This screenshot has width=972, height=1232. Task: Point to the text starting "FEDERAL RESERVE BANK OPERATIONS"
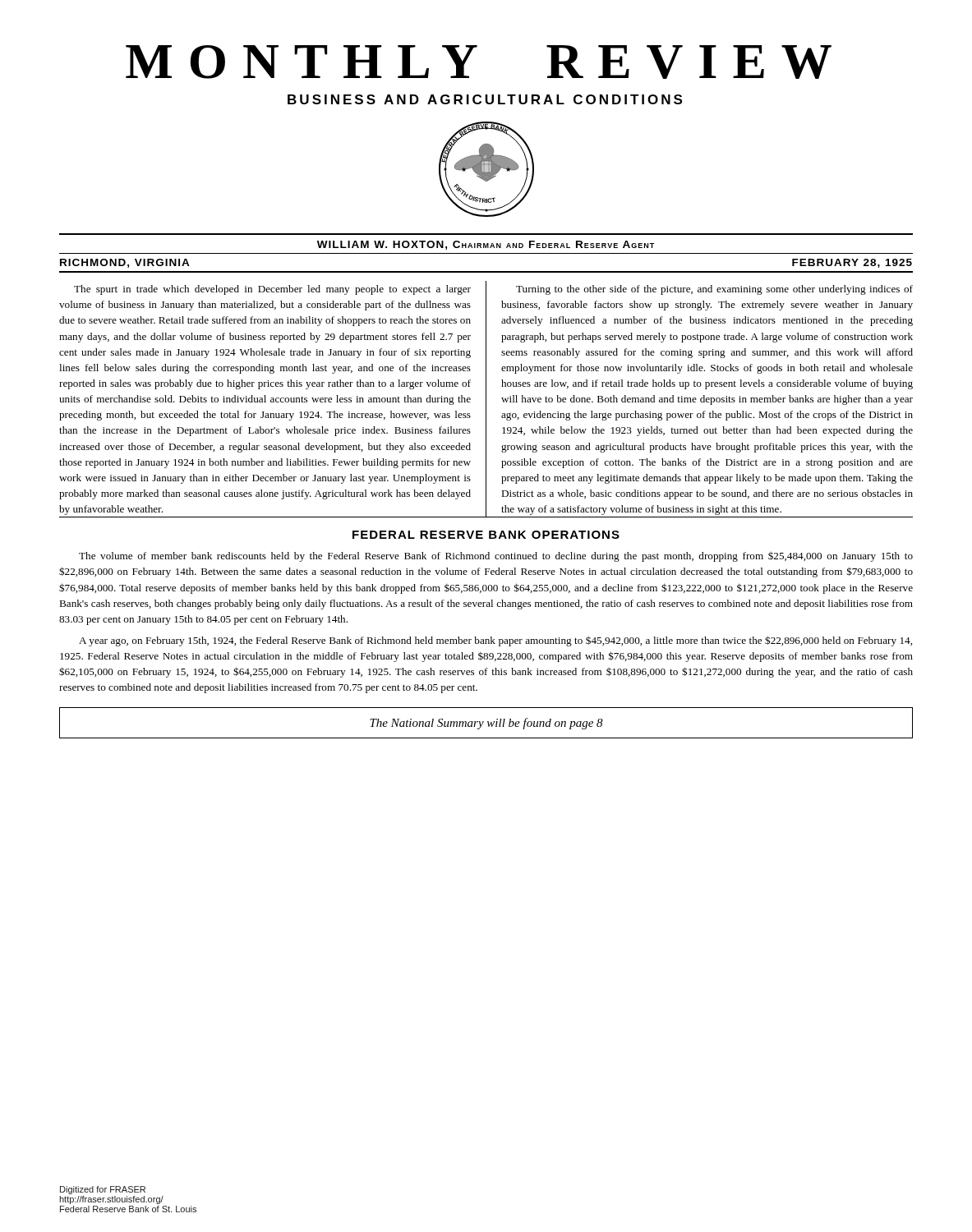486,535
